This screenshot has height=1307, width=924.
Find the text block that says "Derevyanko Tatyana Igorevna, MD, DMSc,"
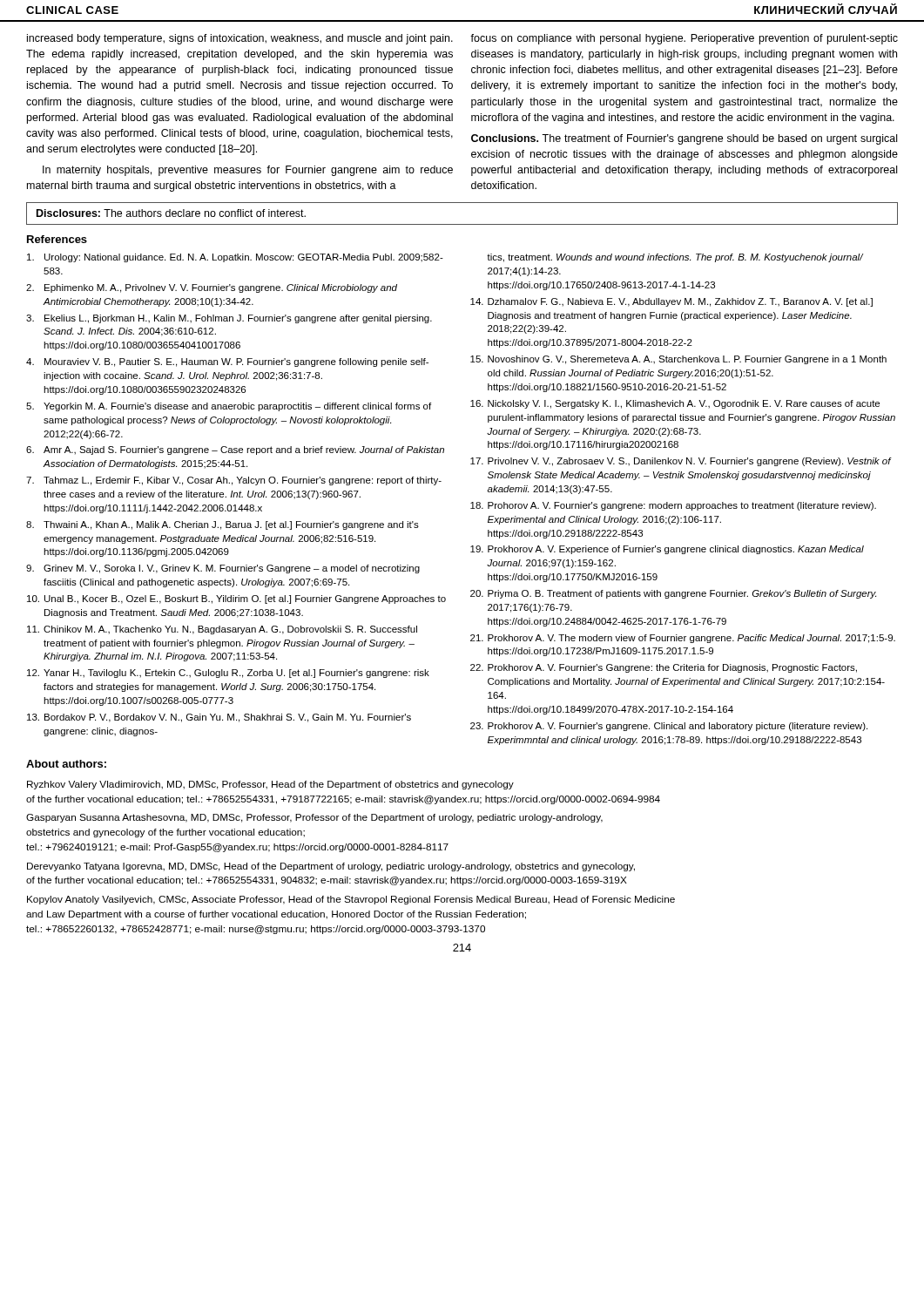pos(331,873)
